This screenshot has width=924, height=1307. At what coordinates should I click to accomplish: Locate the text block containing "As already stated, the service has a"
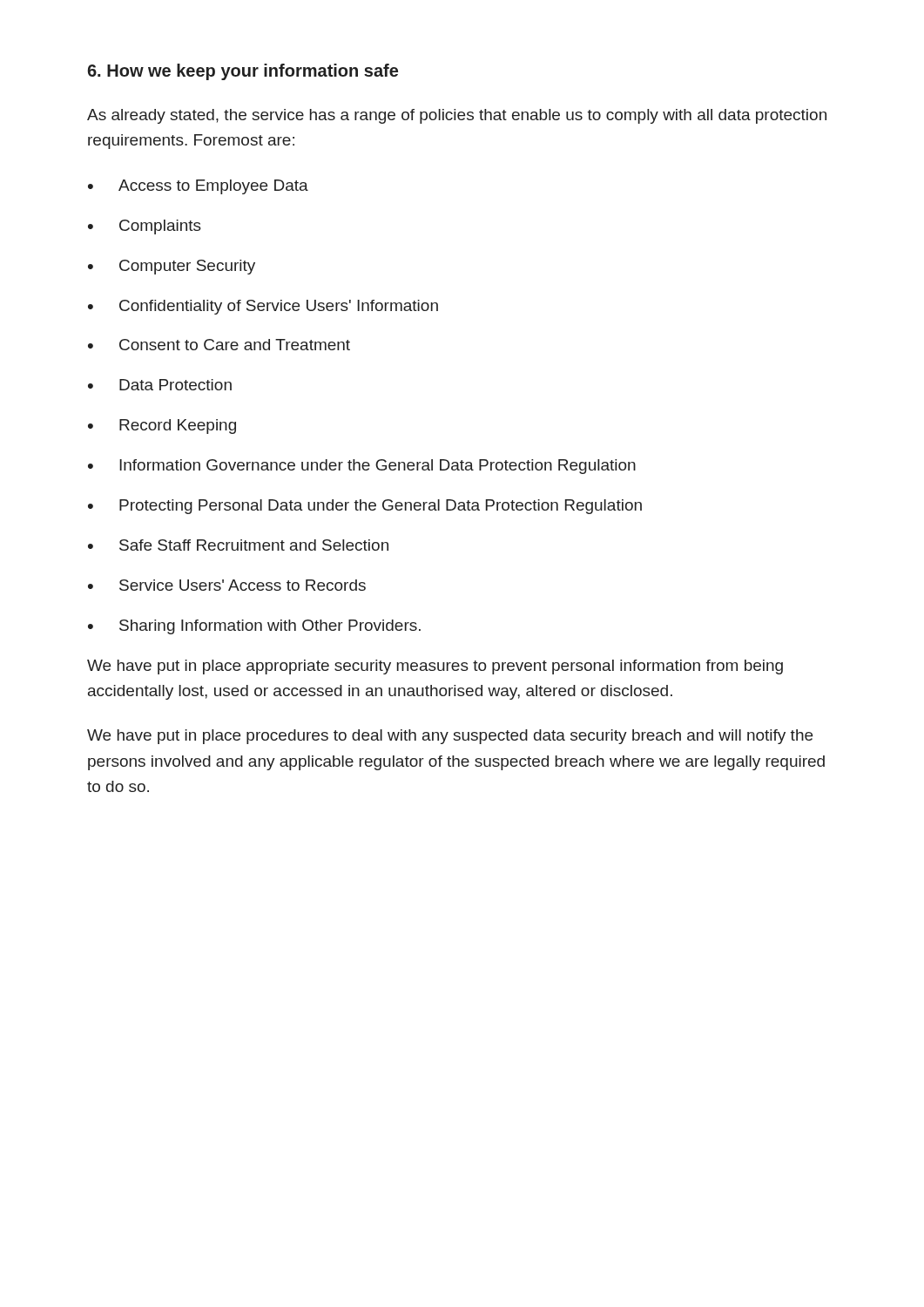coord(457,127)
